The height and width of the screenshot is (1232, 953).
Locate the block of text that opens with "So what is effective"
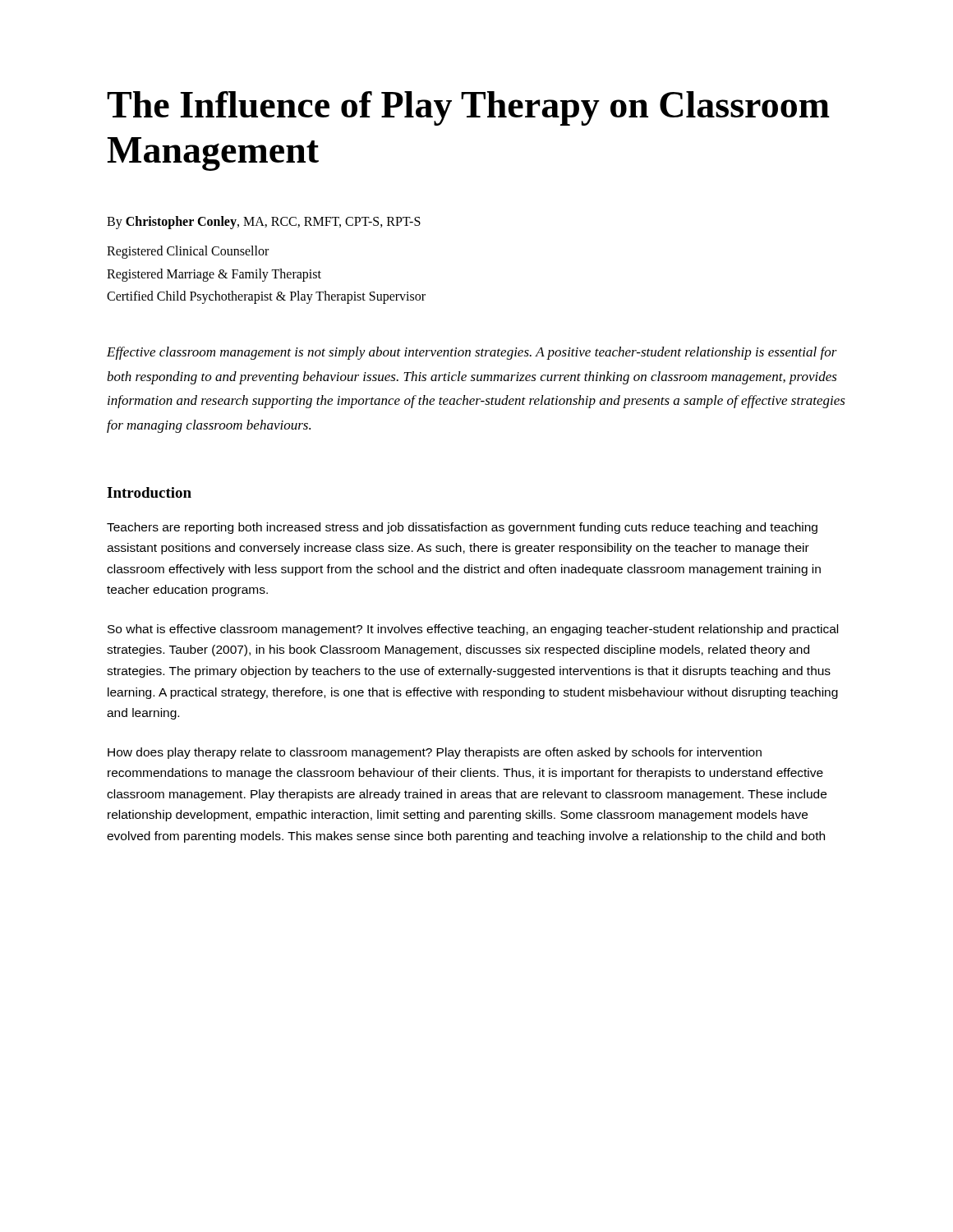[473, 671]
